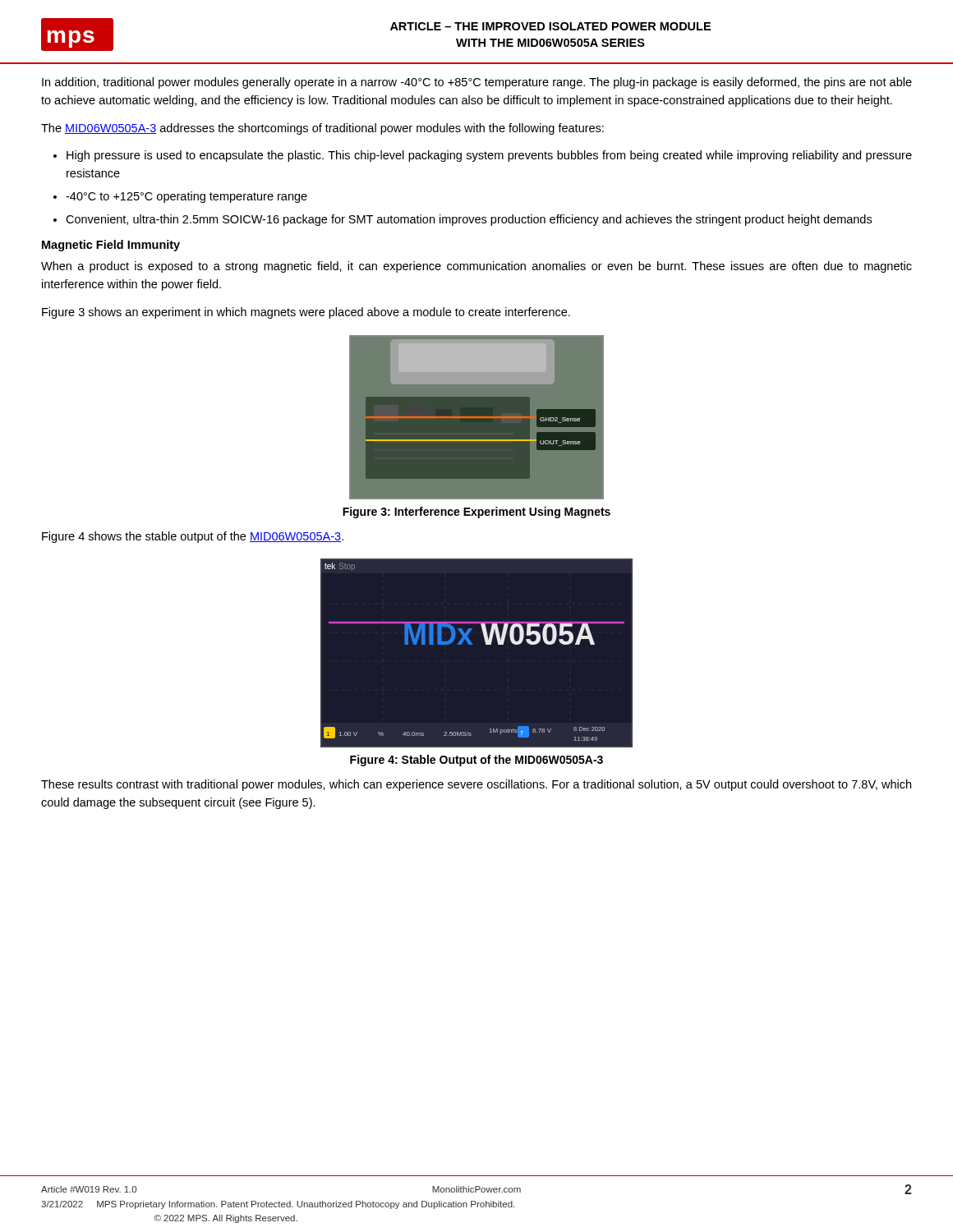Locate the list item with the text "High pressure is used to encapsulate"
Image resolution: width=953 pixels, height=1232 pixels.
point(489,164)
